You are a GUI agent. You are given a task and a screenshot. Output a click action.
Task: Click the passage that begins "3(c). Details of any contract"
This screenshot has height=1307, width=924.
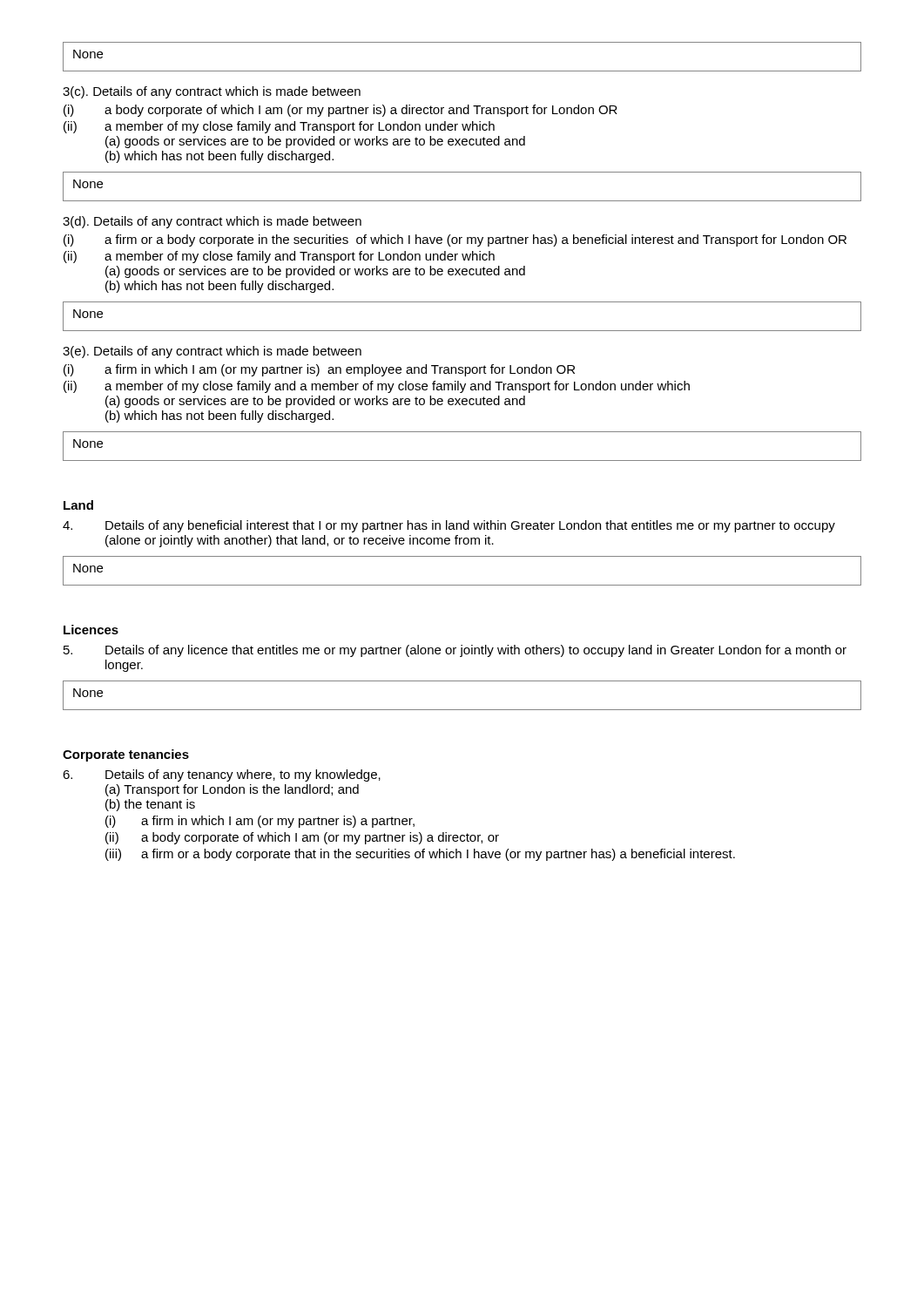462,123
